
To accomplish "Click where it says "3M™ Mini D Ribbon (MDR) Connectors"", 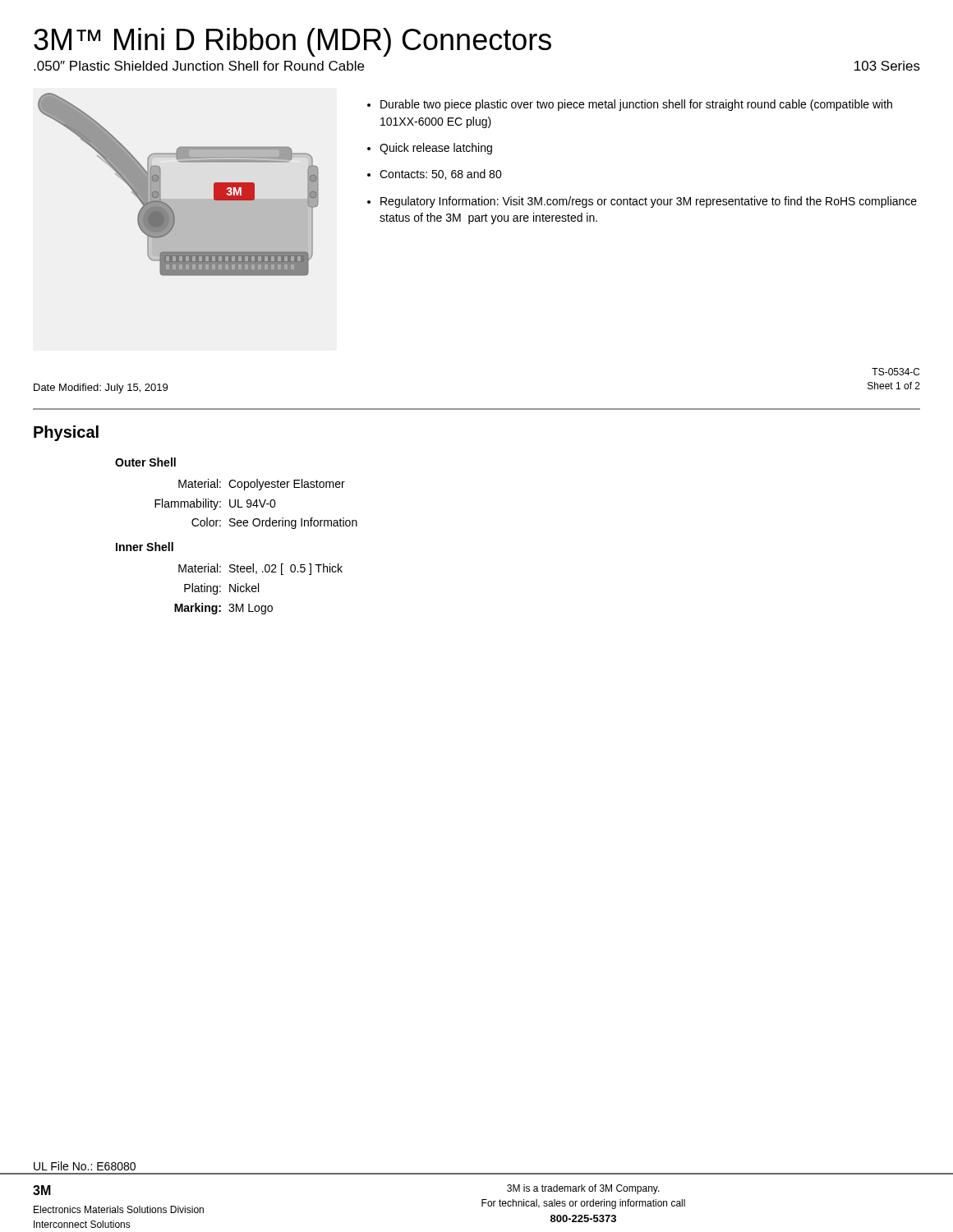I will (476, 40).
